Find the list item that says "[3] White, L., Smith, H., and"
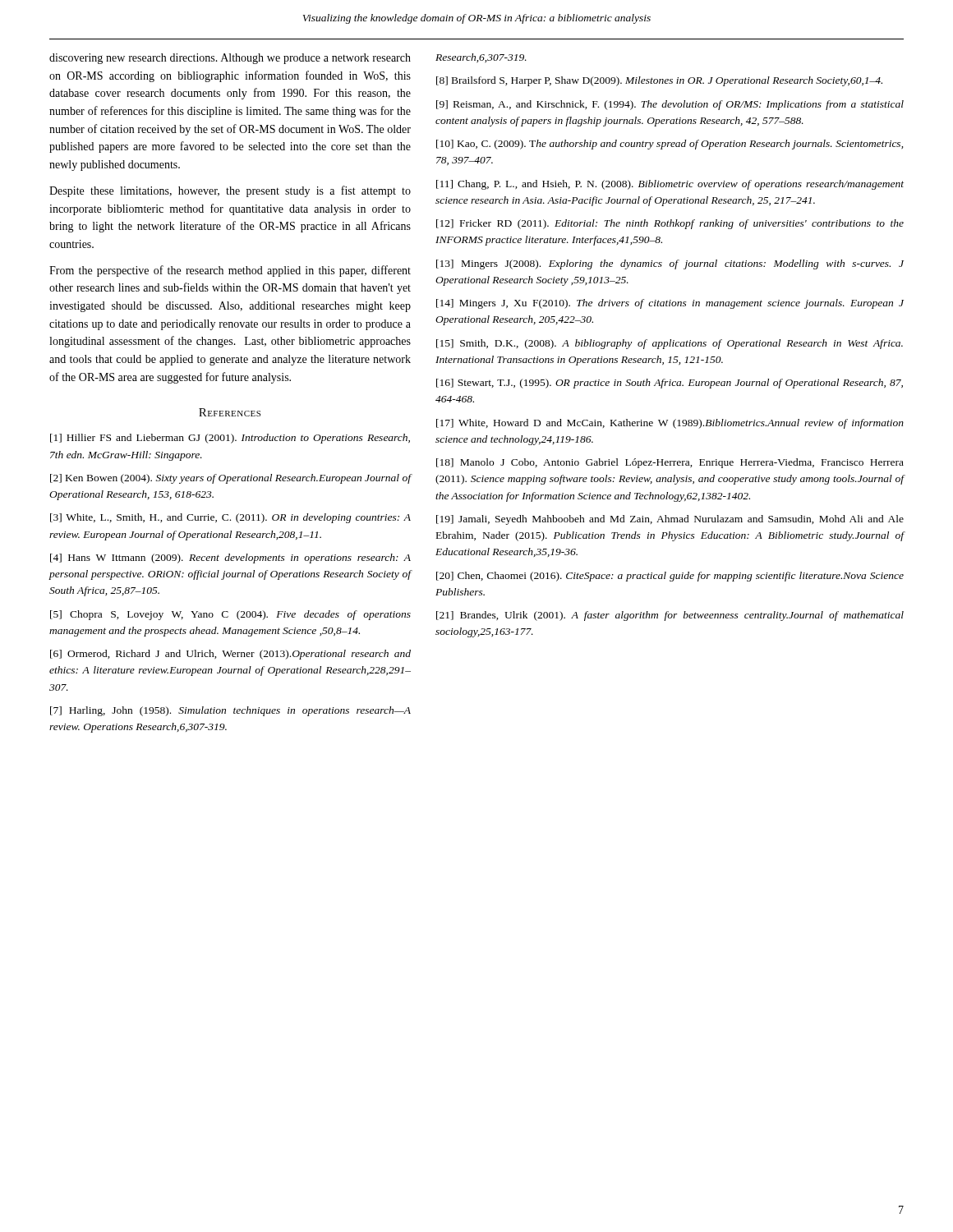This screenshot has width=953, height=1232. click(x=230, y=526)
